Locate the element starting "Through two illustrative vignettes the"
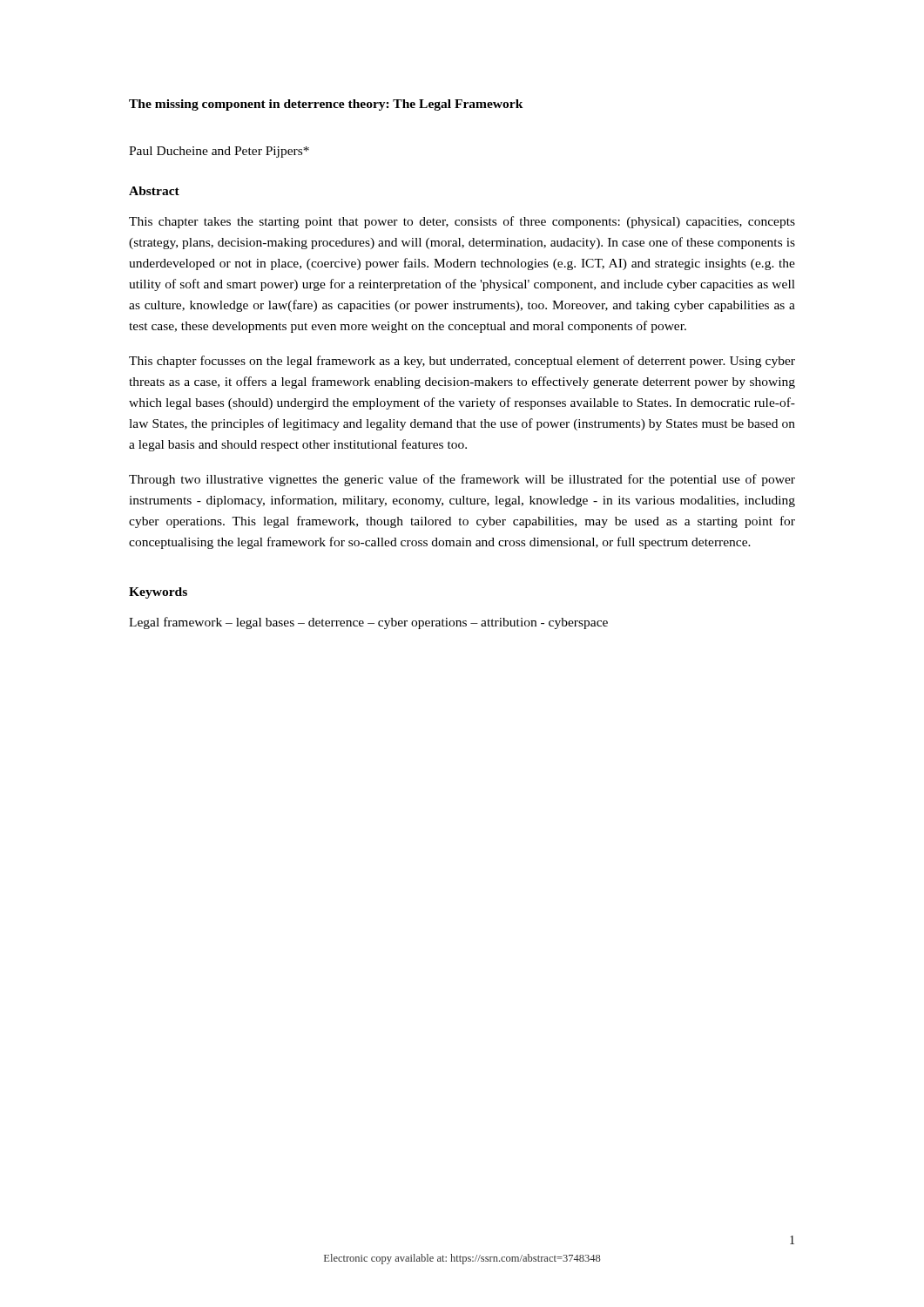 462,510
